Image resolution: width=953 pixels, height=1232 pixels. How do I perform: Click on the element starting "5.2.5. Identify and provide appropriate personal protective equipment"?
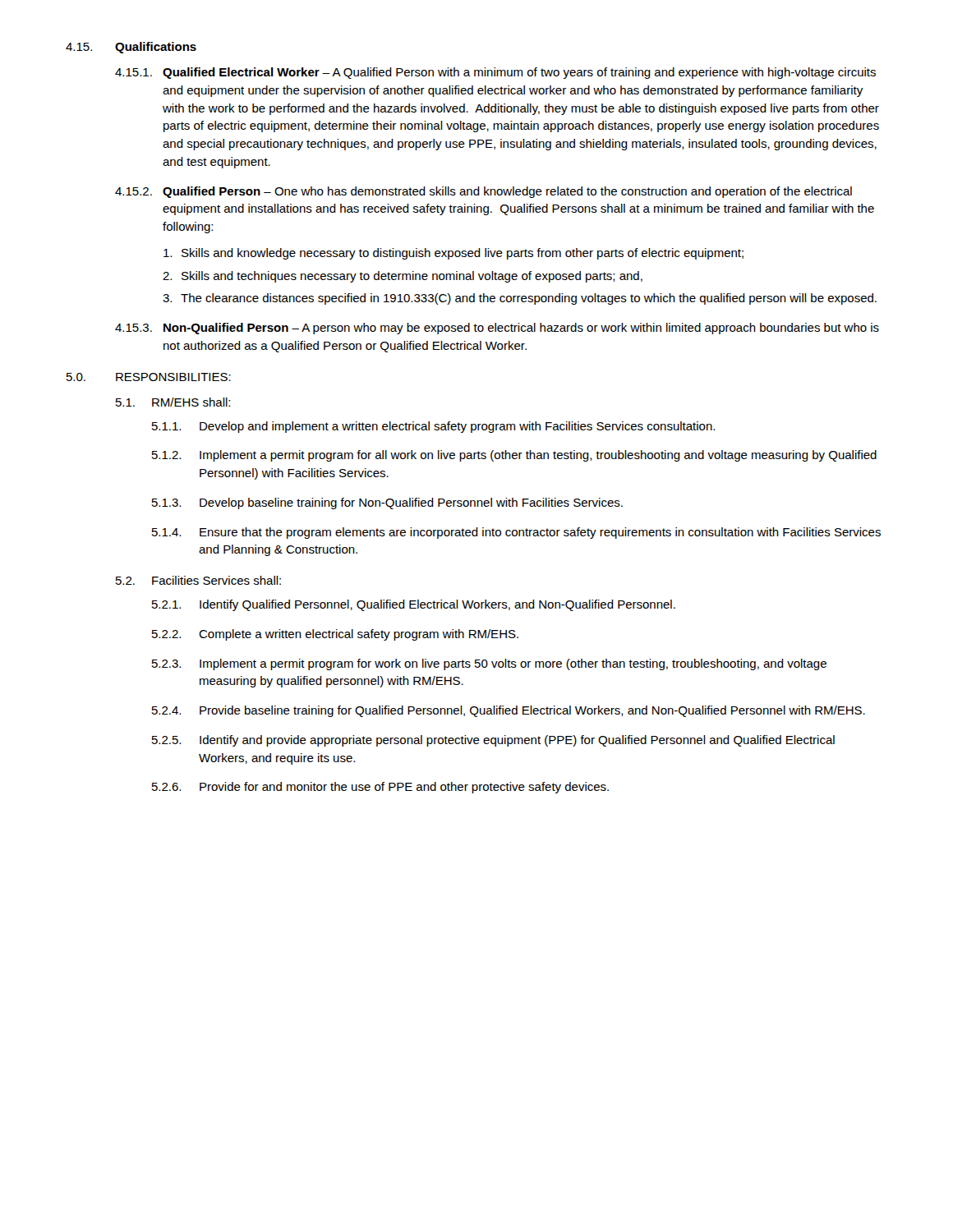[519, 749]
